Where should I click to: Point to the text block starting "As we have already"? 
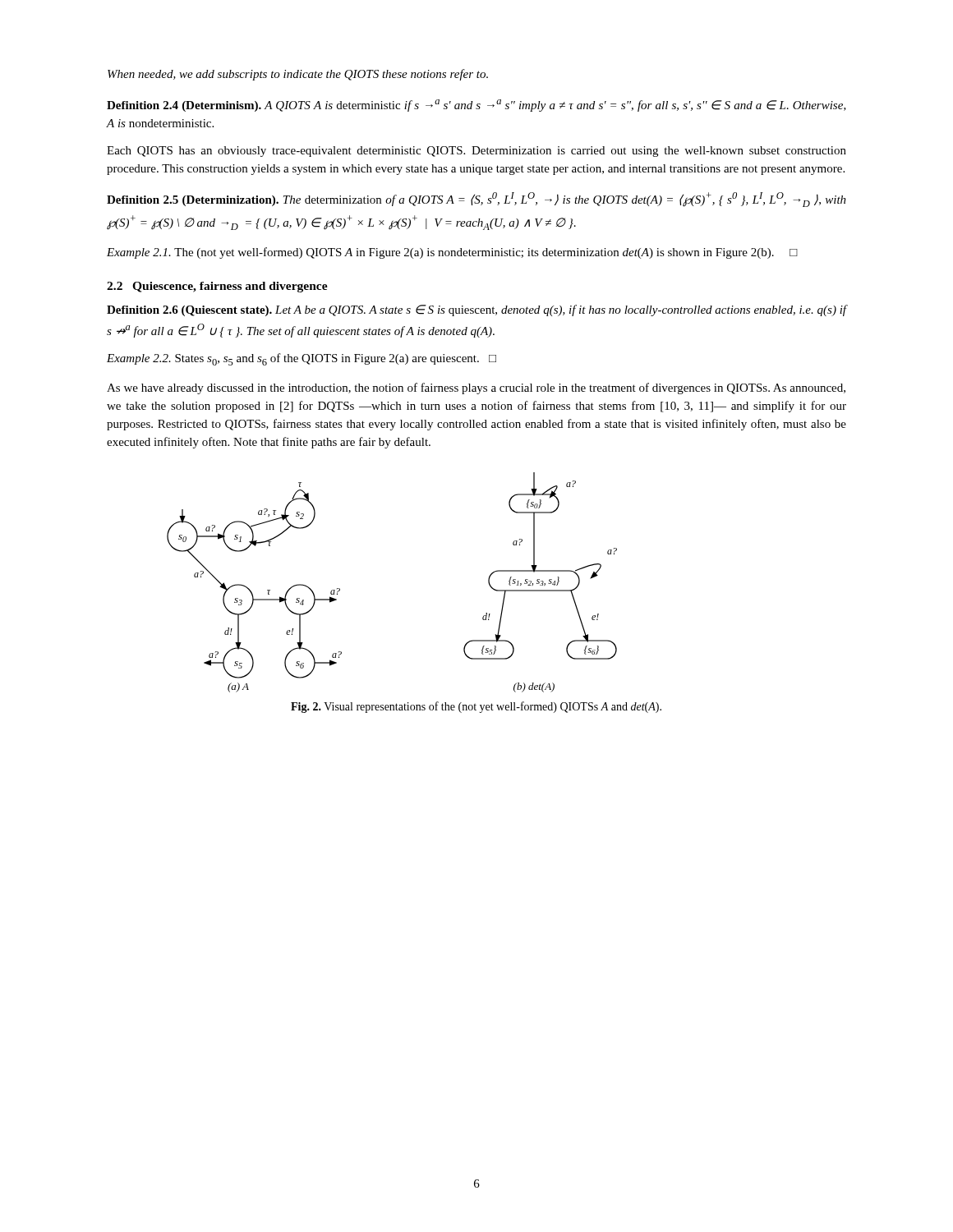(476, 415)
